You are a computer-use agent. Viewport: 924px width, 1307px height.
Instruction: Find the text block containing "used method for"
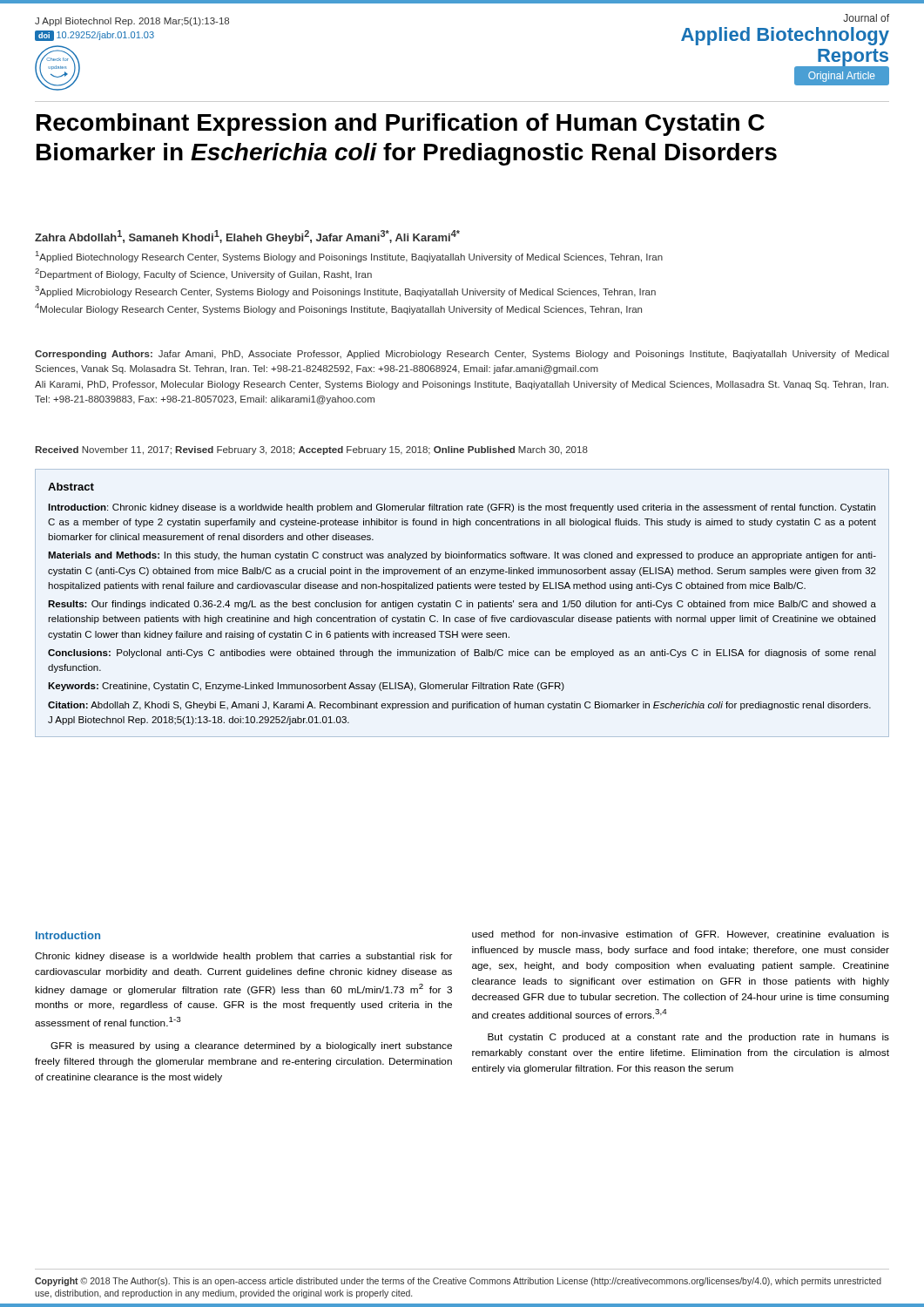680,1002
